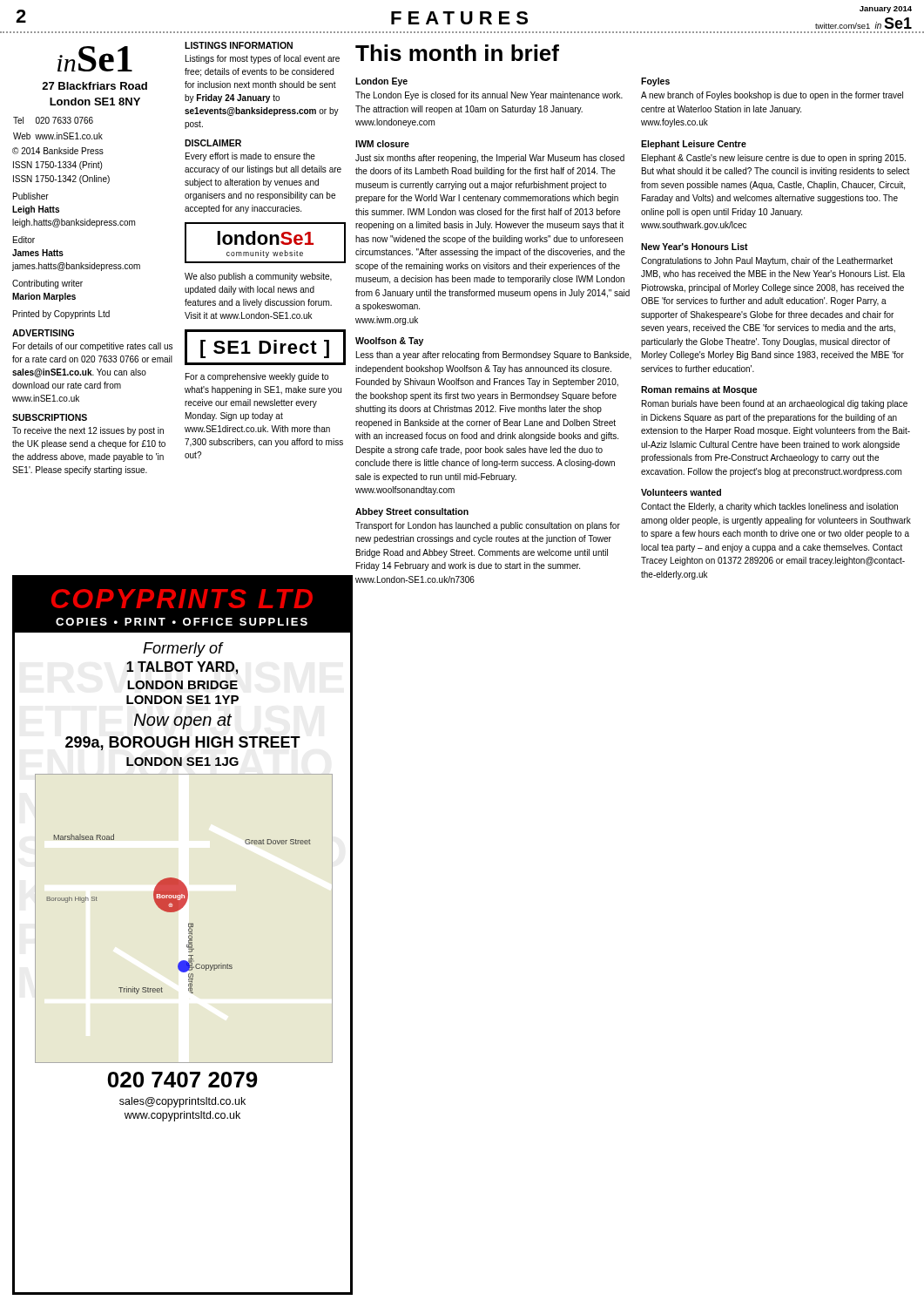Image resolution: width=924 pixels, height=1307 pixels.
Task: Find the block on this page that starts "Contact the Elderly,"
Action: (776, 540)
